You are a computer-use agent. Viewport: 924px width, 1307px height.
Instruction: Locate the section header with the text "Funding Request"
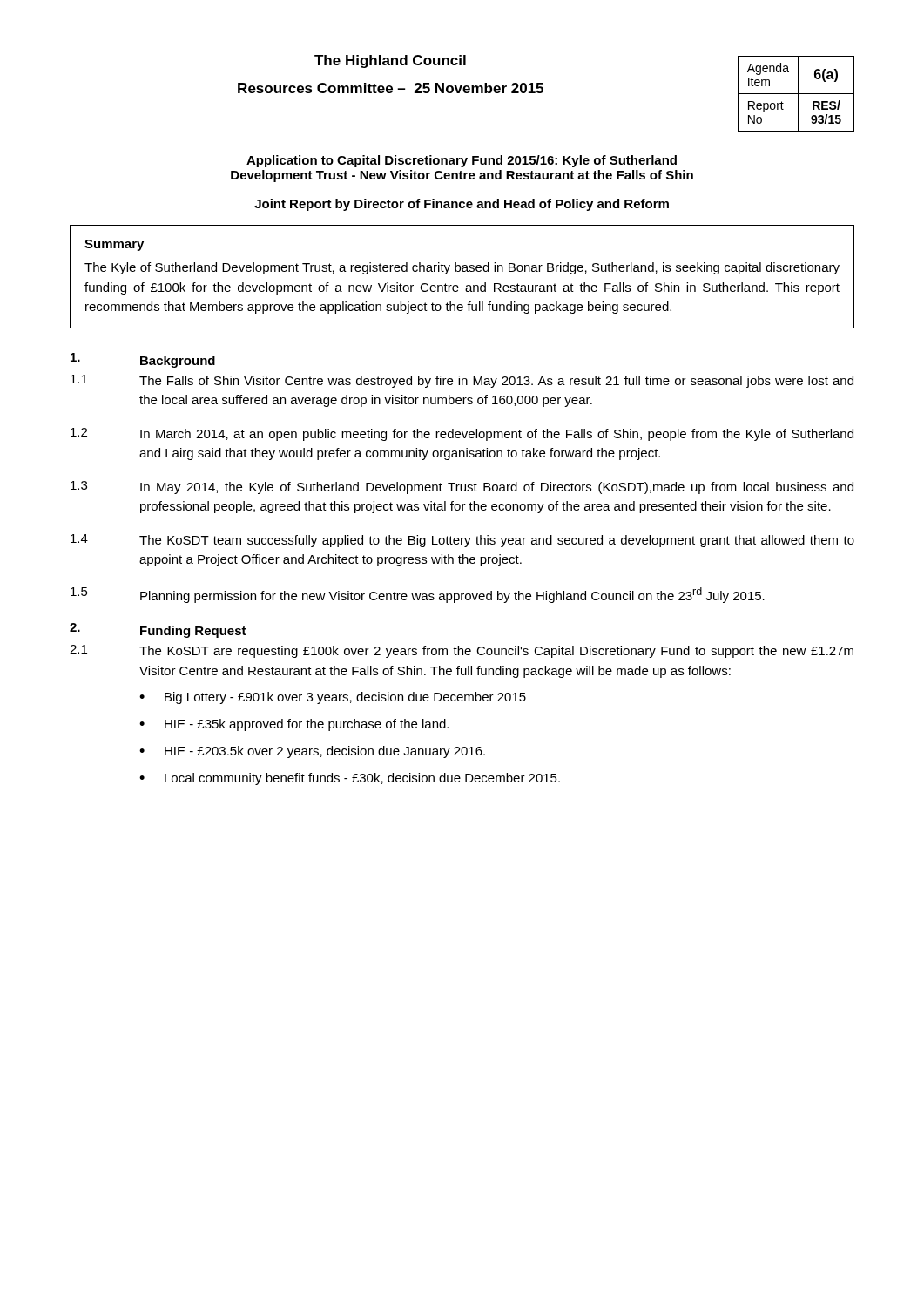tap(193, 630)
